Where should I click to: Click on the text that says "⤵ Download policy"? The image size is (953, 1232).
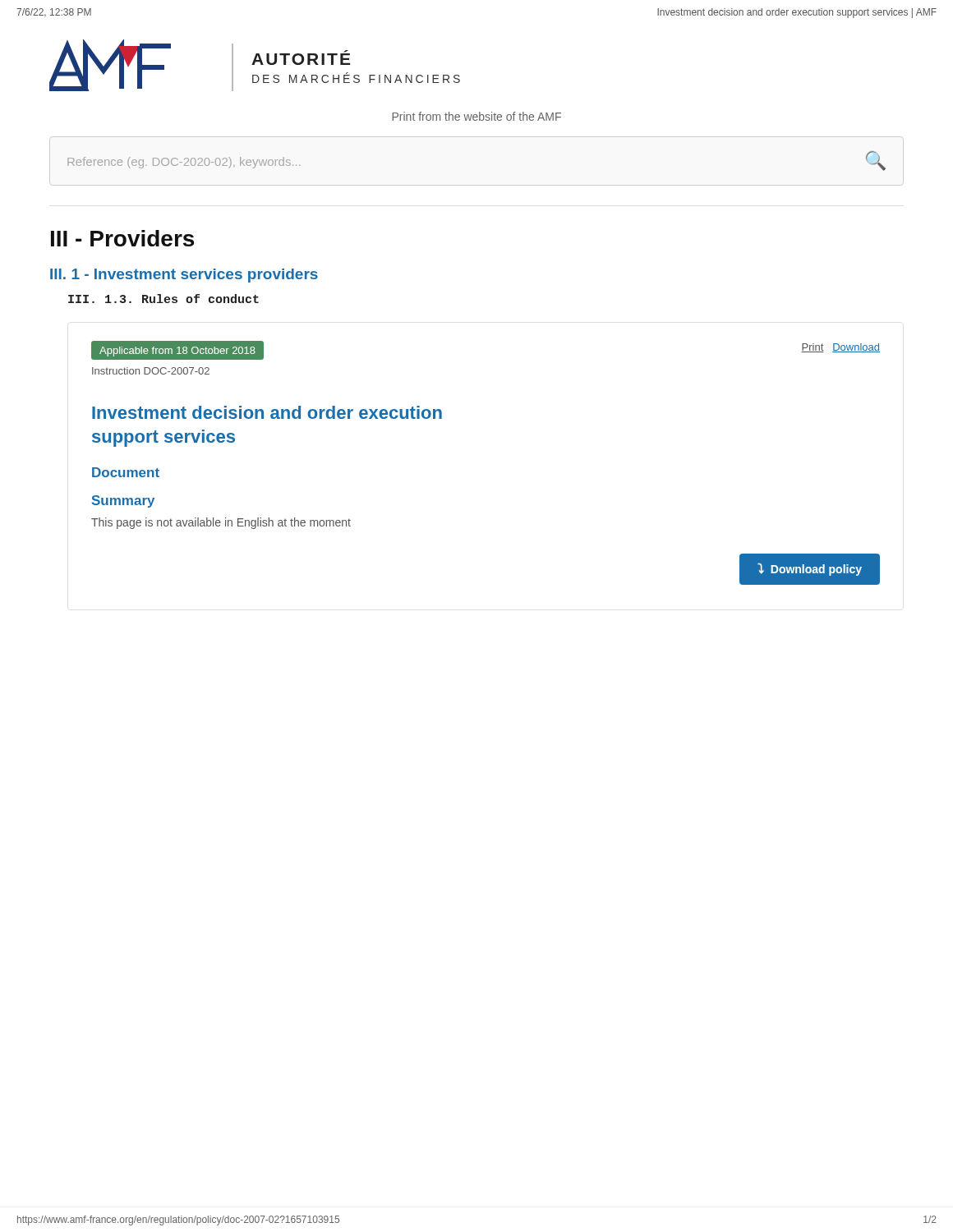pos(810,569)
